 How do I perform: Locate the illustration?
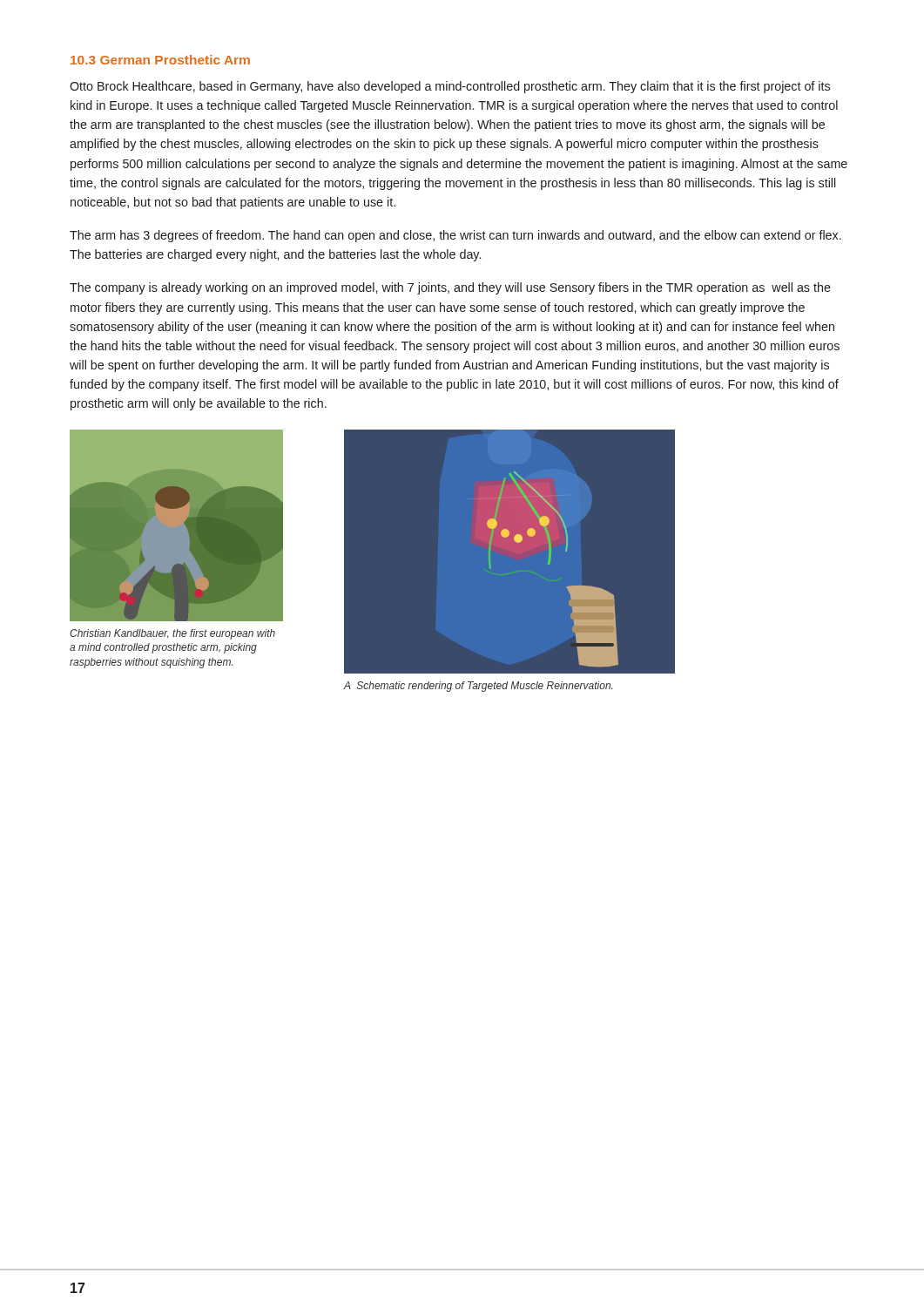click(x=509, y=551)
